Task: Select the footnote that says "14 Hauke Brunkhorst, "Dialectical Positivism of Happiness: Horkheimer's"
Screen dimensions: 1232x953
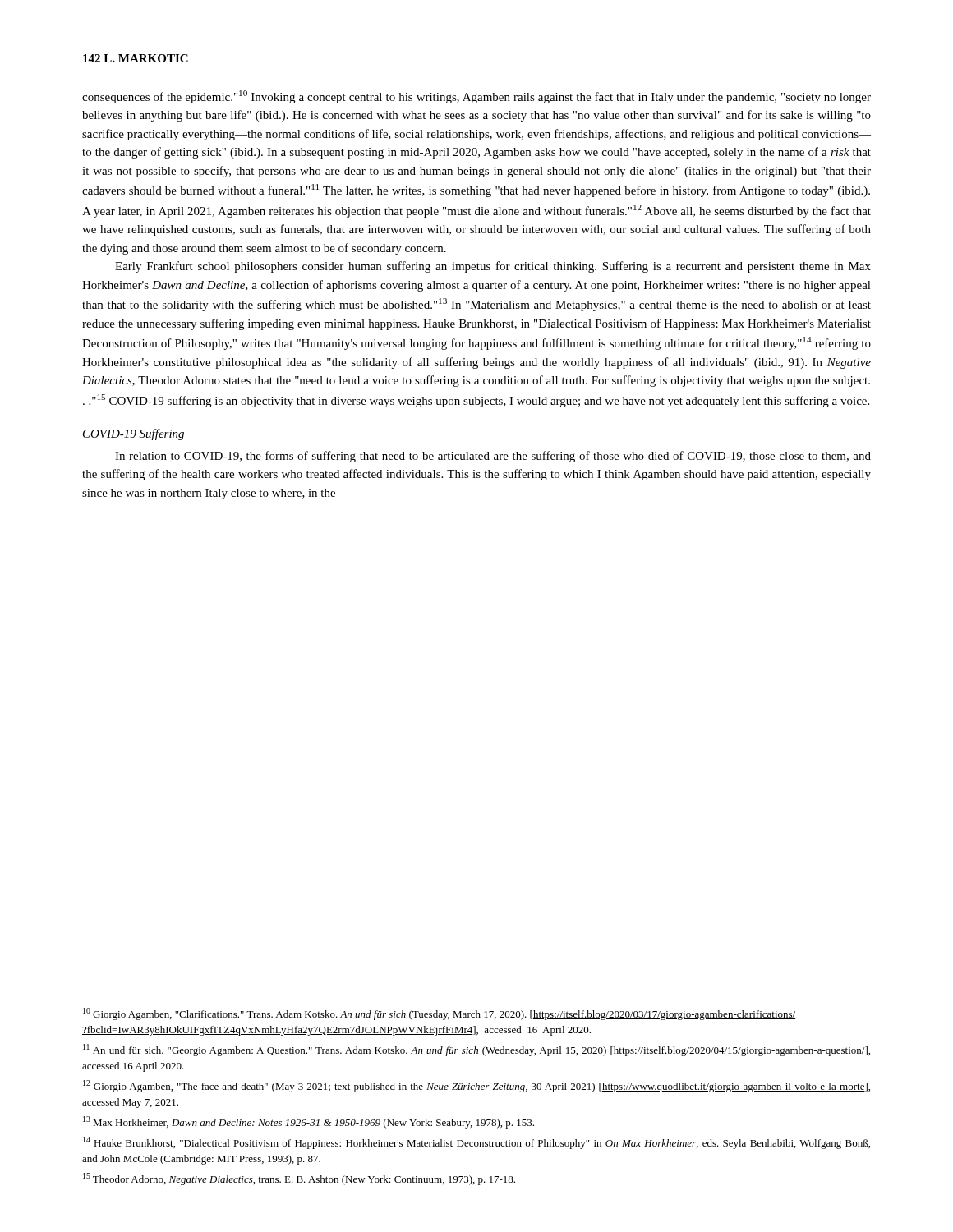Action: coord(476,1150)
